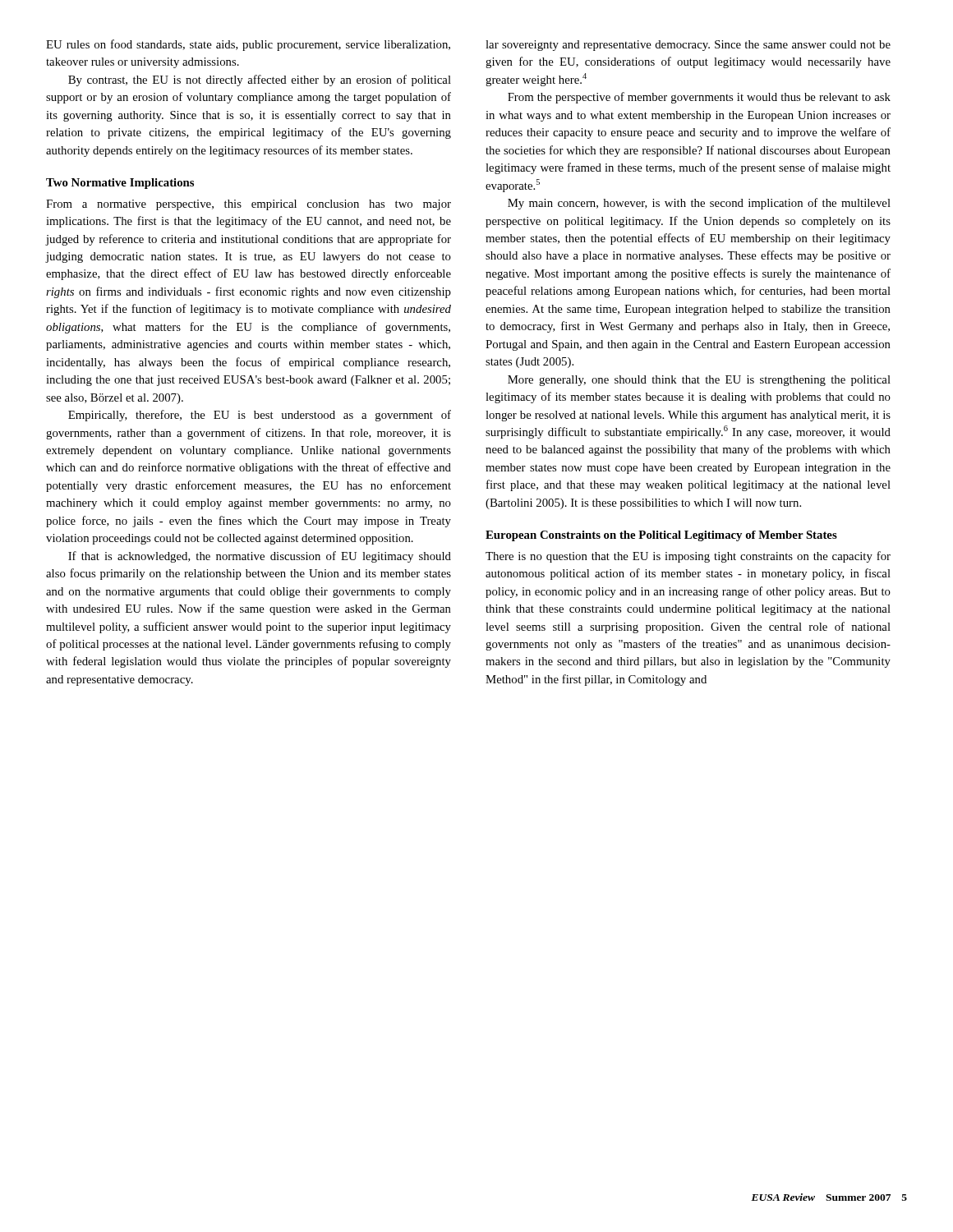Locate the block of text that opens with "From a normative perspective, this"

click(x=249, y=442)
